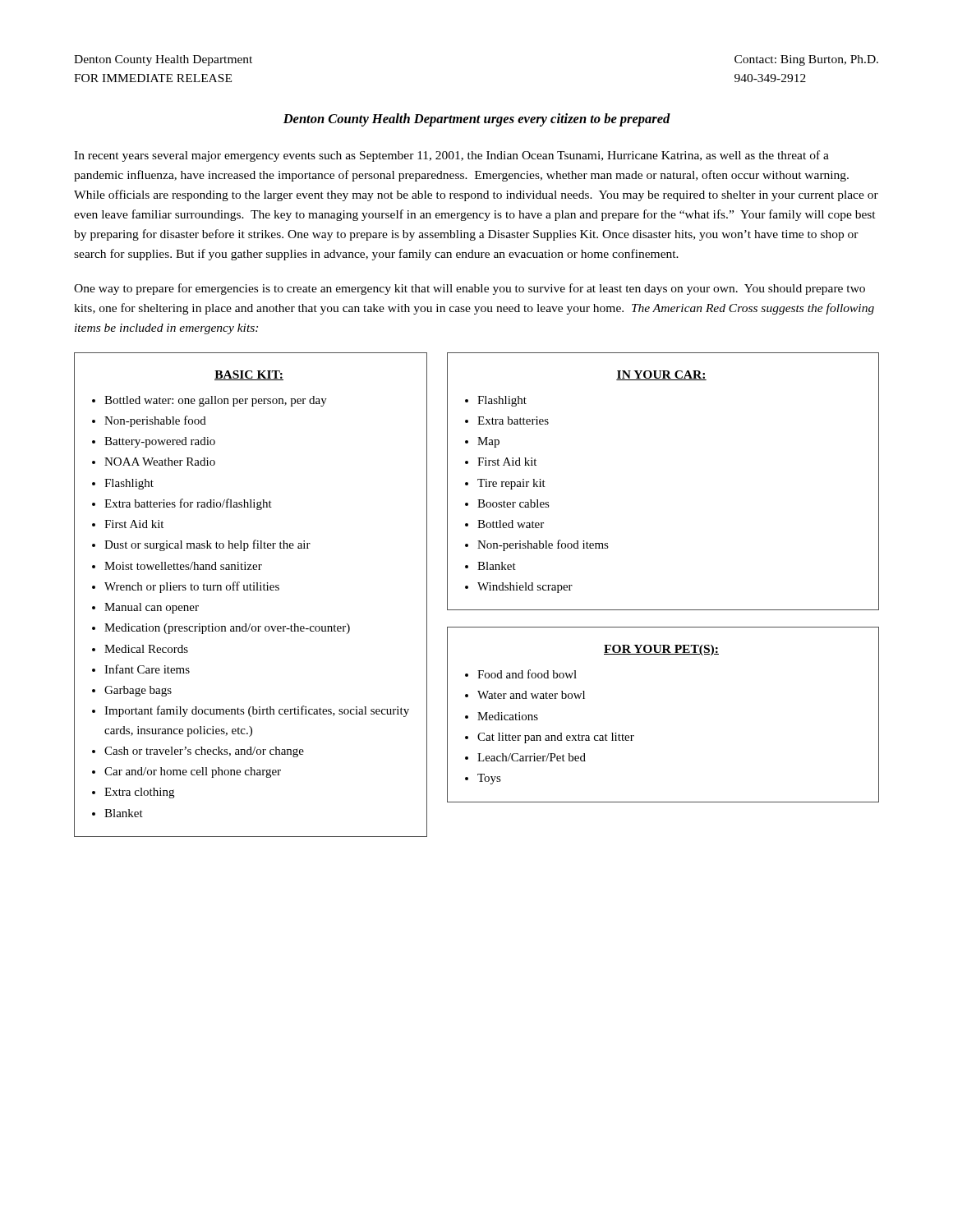Navigate to the region starting "Tire repair kit"
The image size is (953, 1232).
[511, 483]
